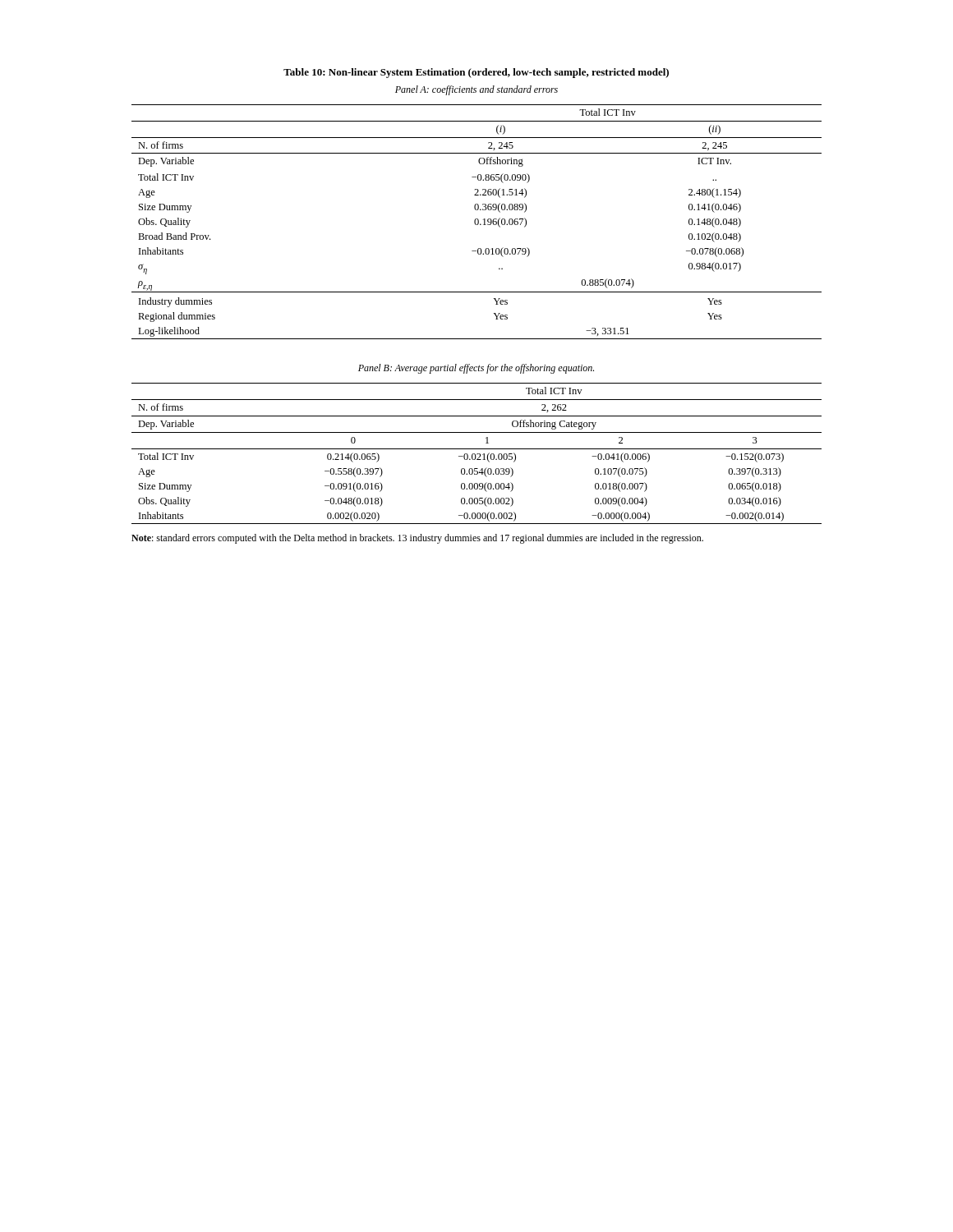Select the title with the text "Table 10: Non-linear System"
This screenshot has width=953, height=1232.
[x=476, y=72]
